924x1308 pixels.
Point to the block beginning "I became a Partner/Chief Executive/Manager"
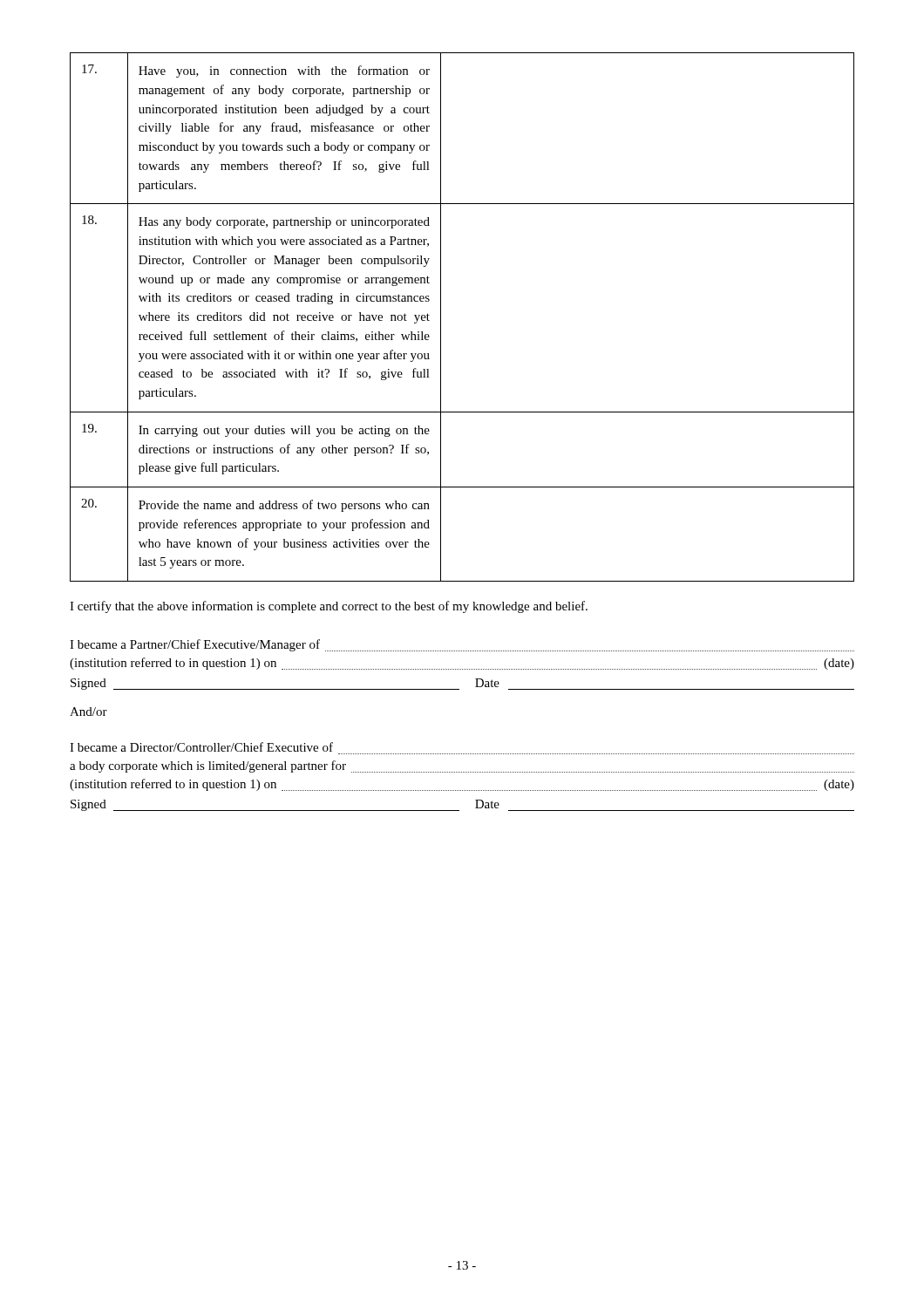tap(462, 664)
